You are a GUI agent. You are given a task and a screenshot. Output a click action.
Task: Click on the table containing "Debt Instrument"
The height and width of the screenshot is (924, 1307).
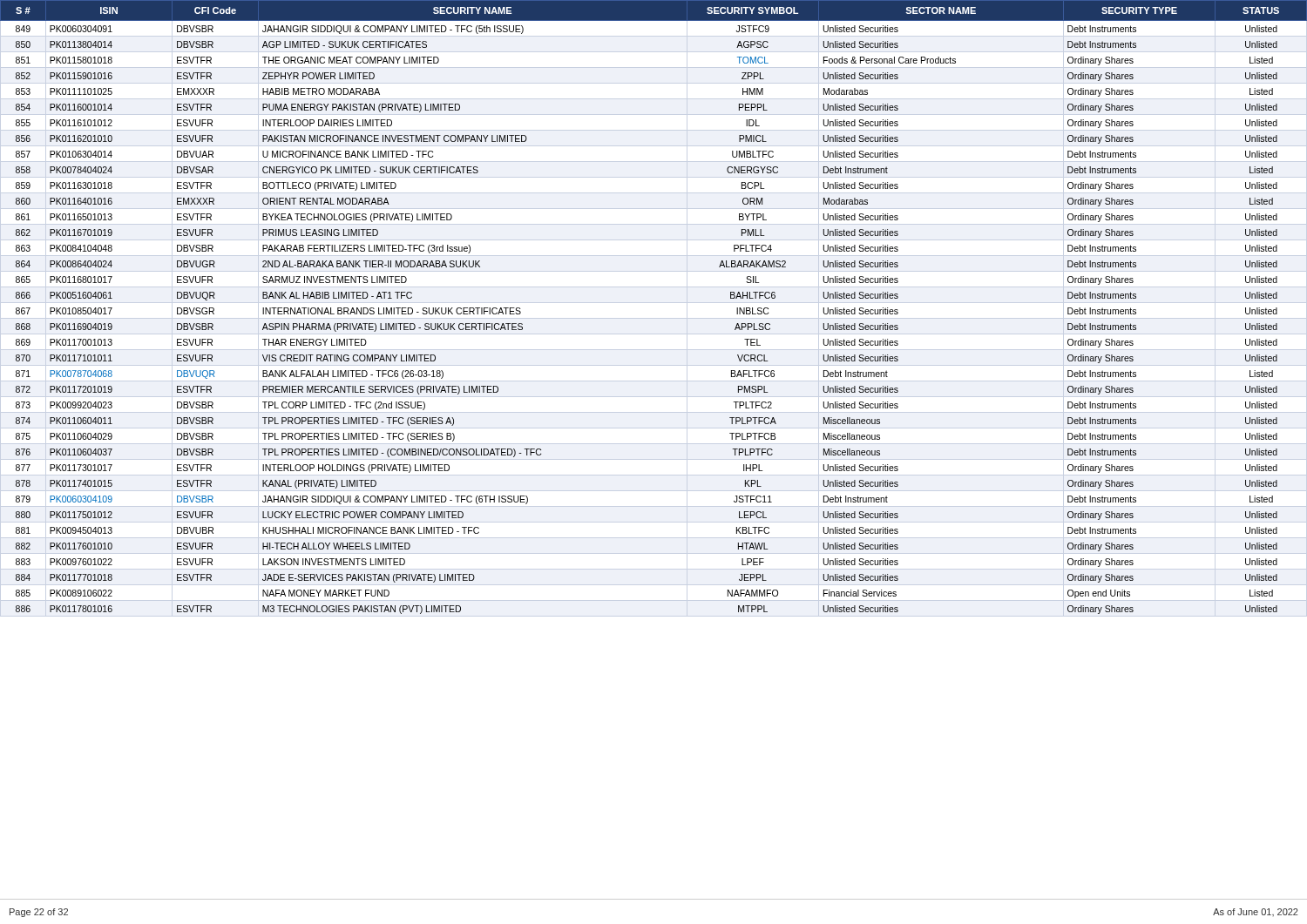tap(654, 308)
